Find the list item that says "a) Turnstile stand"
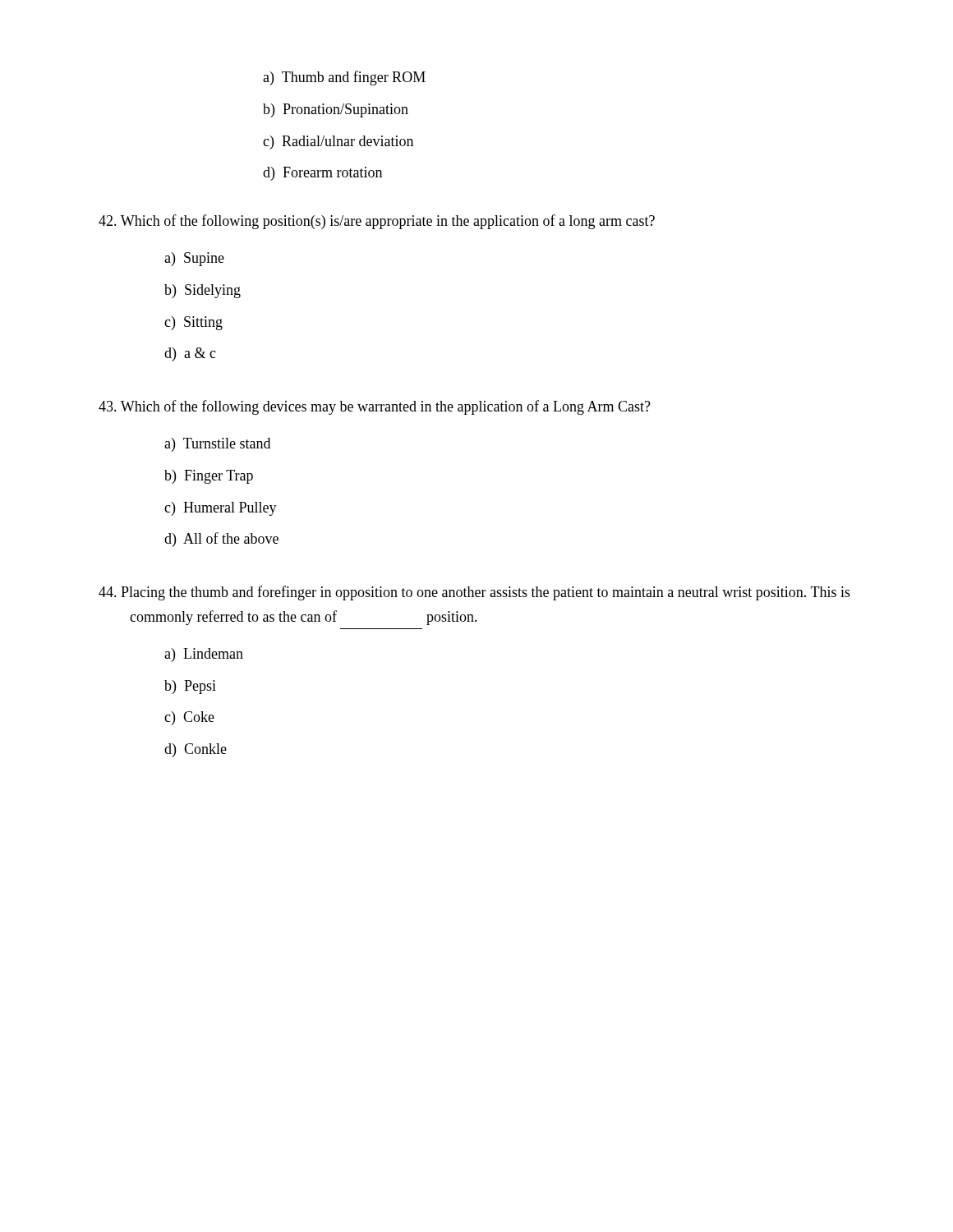 pos(218,443)
